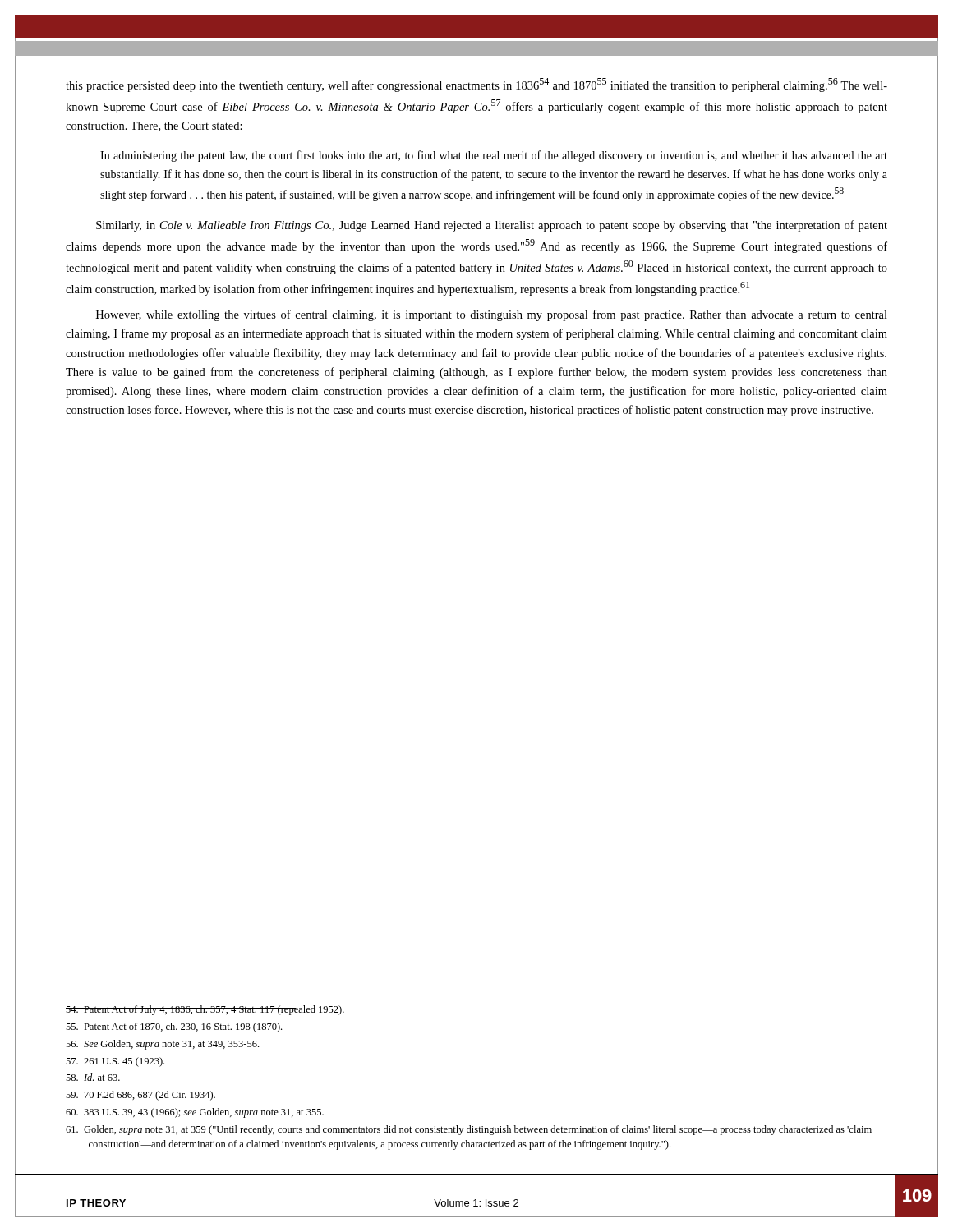Point to the text starting "this practice persisted deep into the"

click(x=476, y=105)
